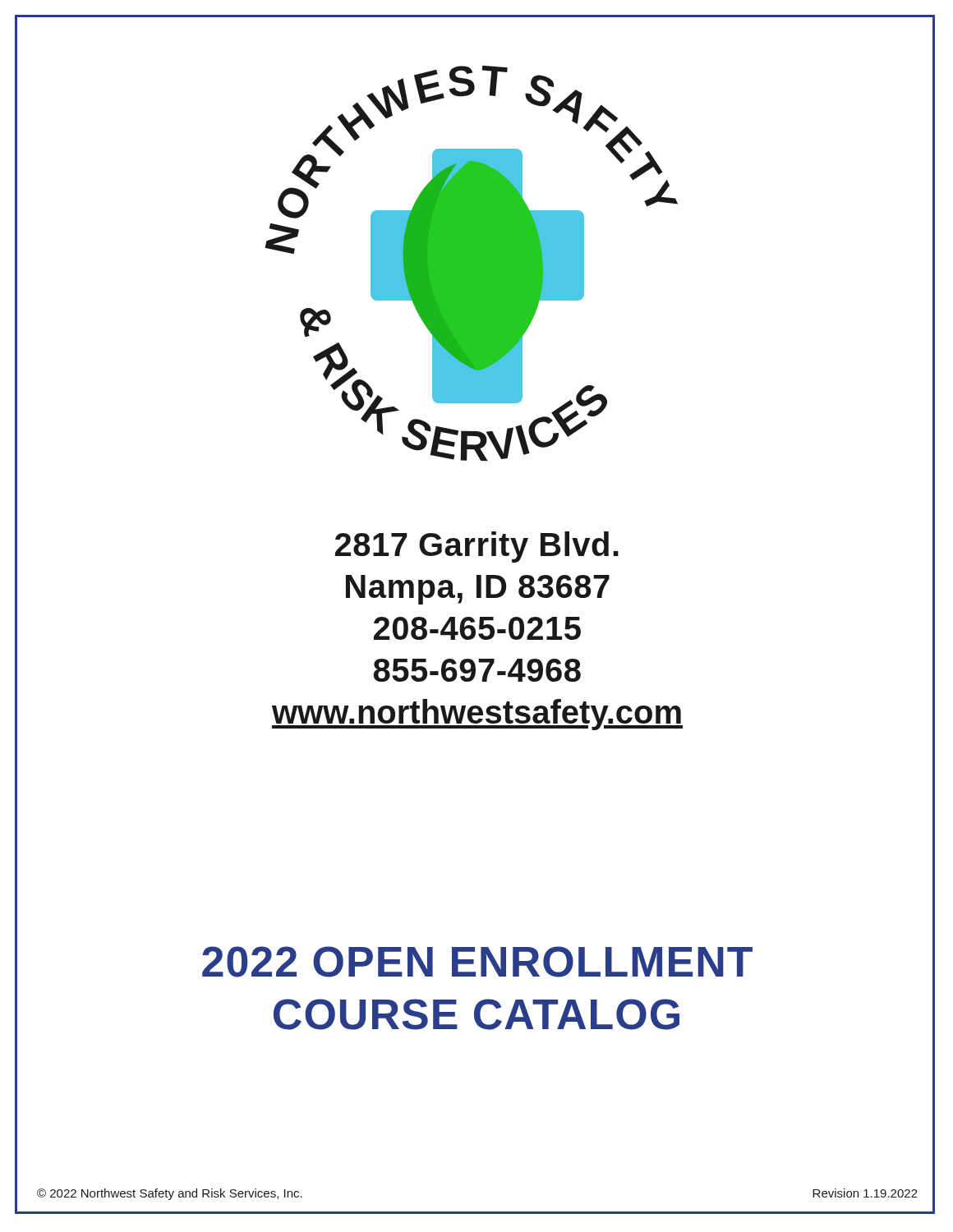Find "2022 OPEN ENROLLMENT COURSE CATALOG" on this page
Viewport: 953px width, 1232px height.
coord(477,988)
